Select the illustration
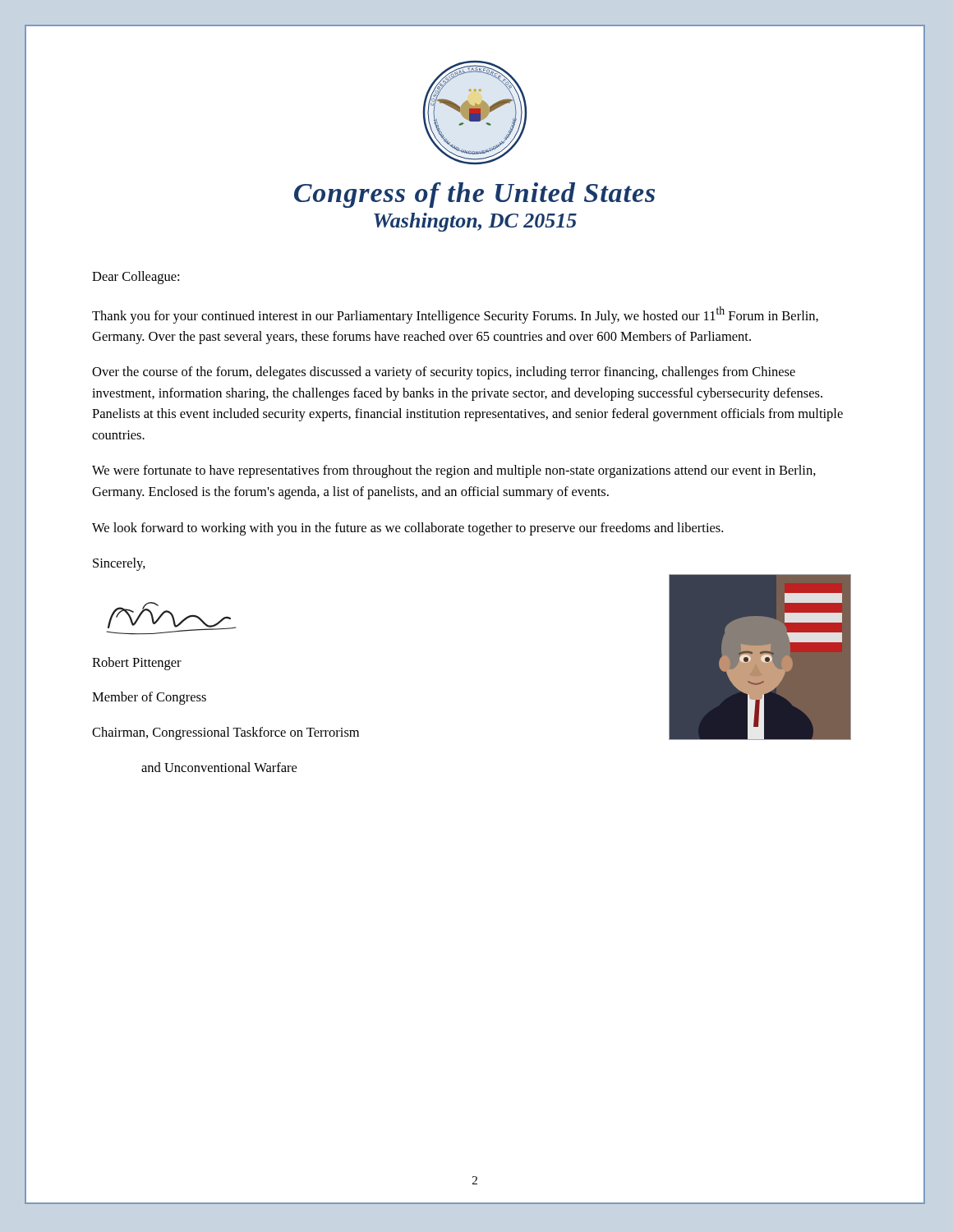The image size is (953, 1232). coord(380,615)
